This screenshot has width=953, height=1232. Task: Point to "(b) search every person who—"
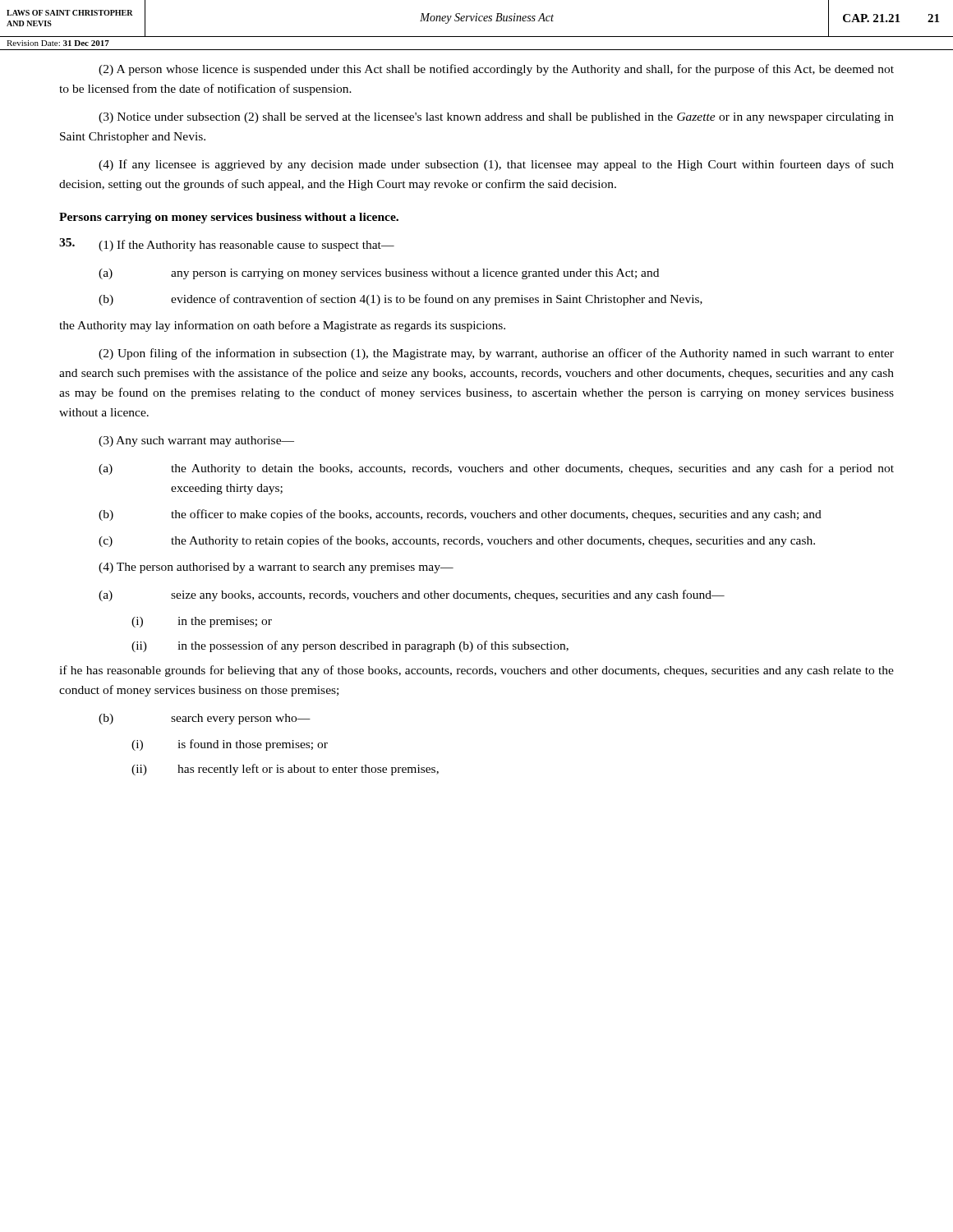[x=205, y=719]
